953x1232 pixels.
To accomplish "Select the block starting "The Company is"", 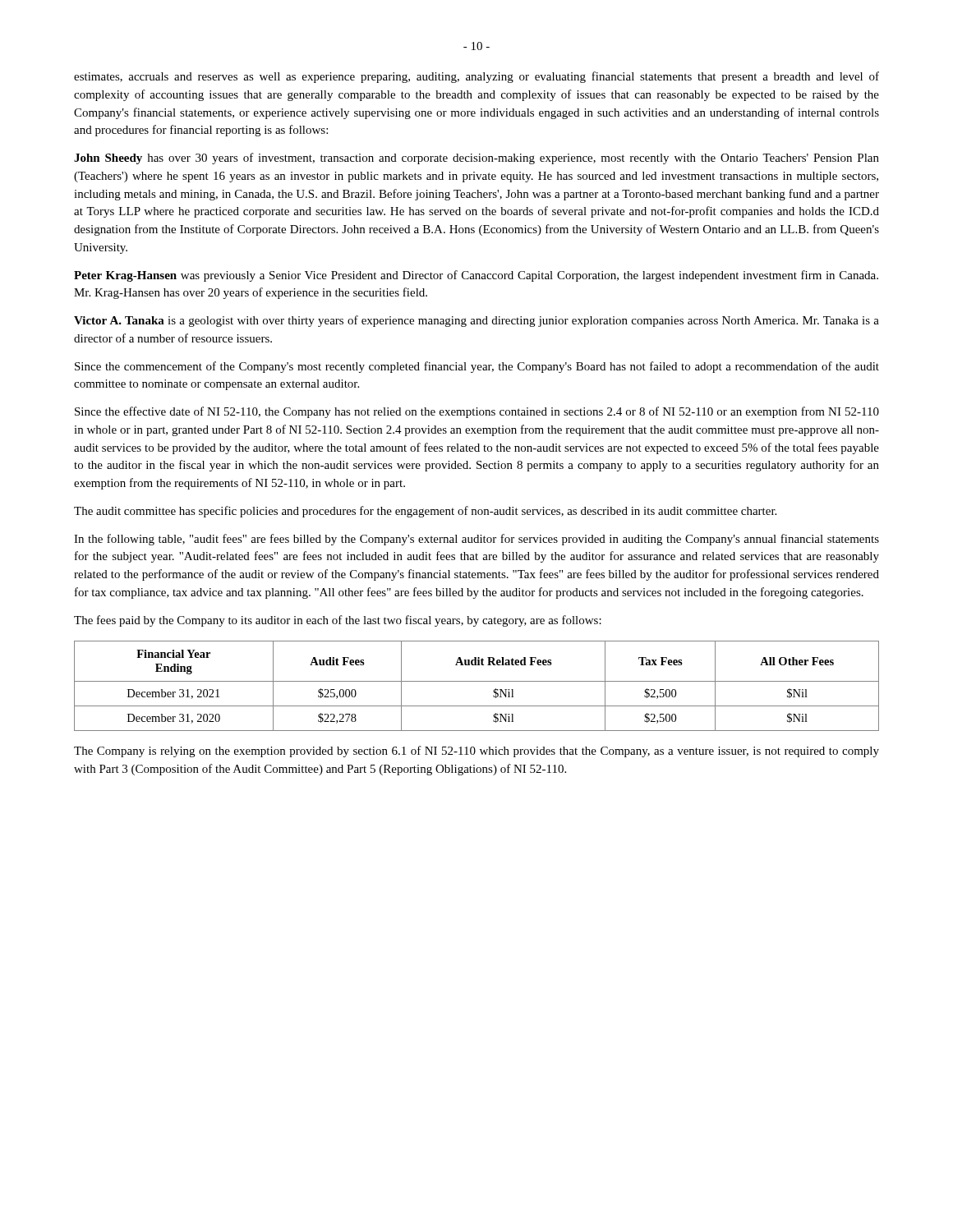I will (476, 761).
